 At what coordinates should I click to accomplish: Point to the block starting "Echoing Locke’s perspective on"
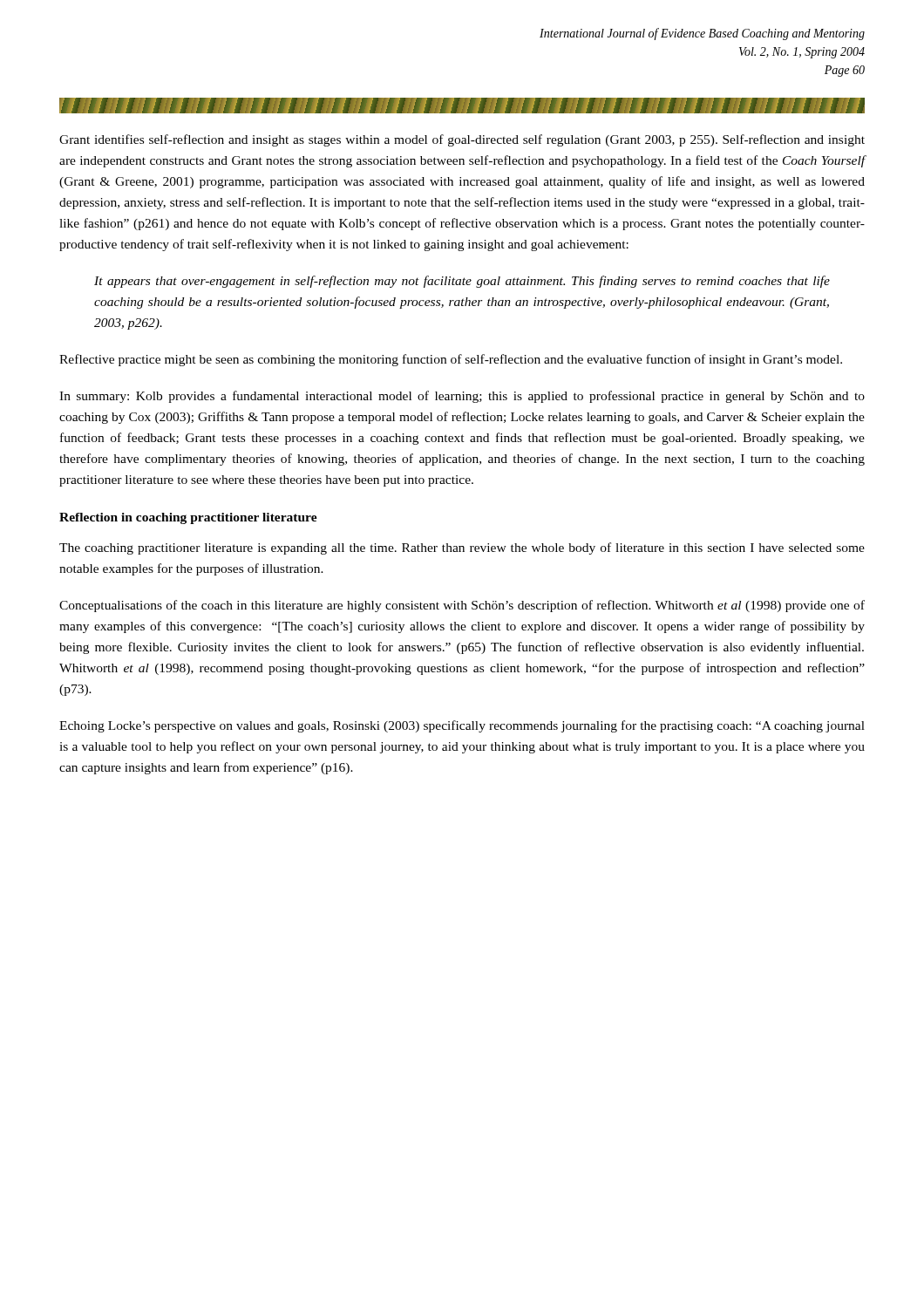462,746
